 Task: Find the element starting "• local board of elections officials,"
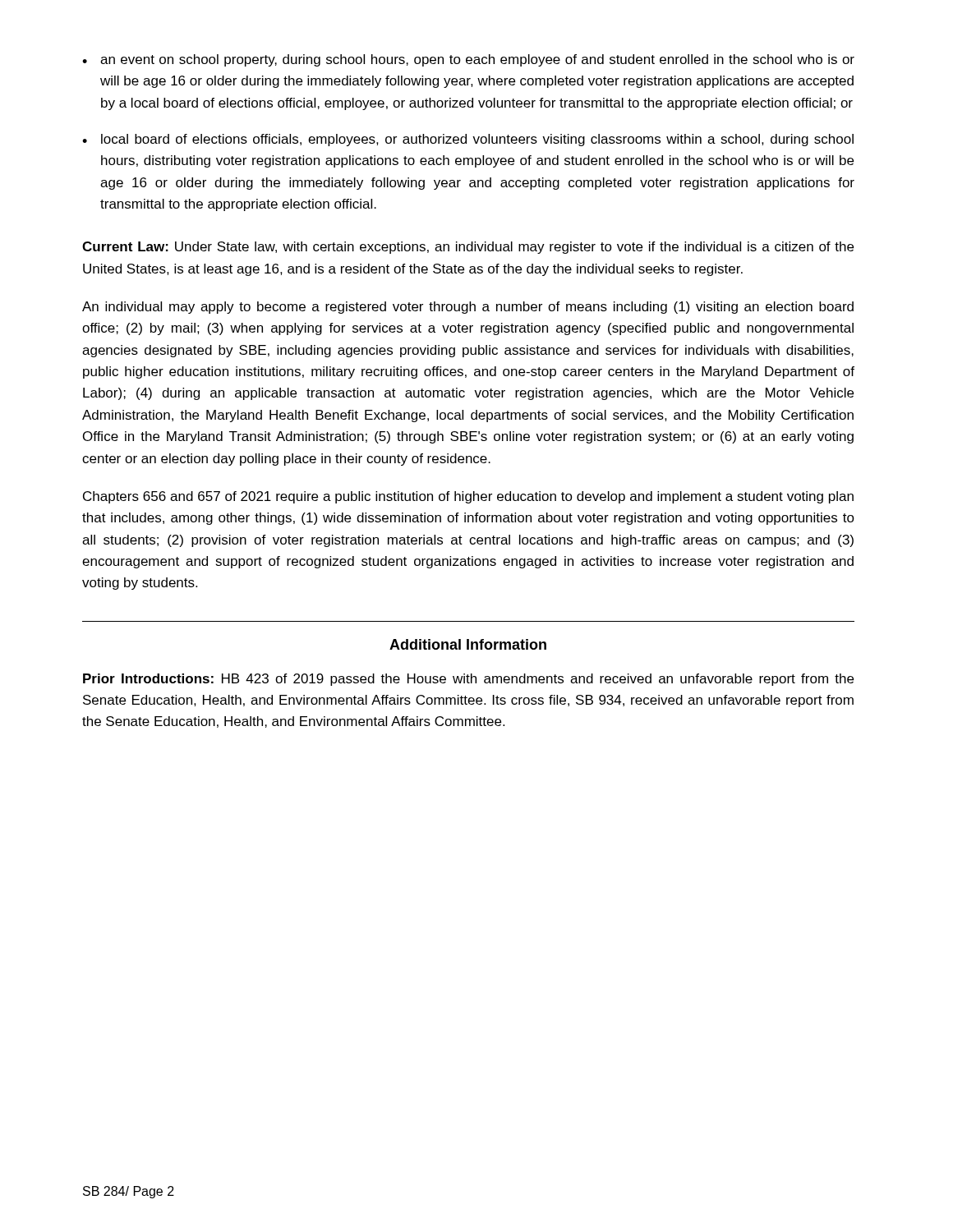pos(468,172)
